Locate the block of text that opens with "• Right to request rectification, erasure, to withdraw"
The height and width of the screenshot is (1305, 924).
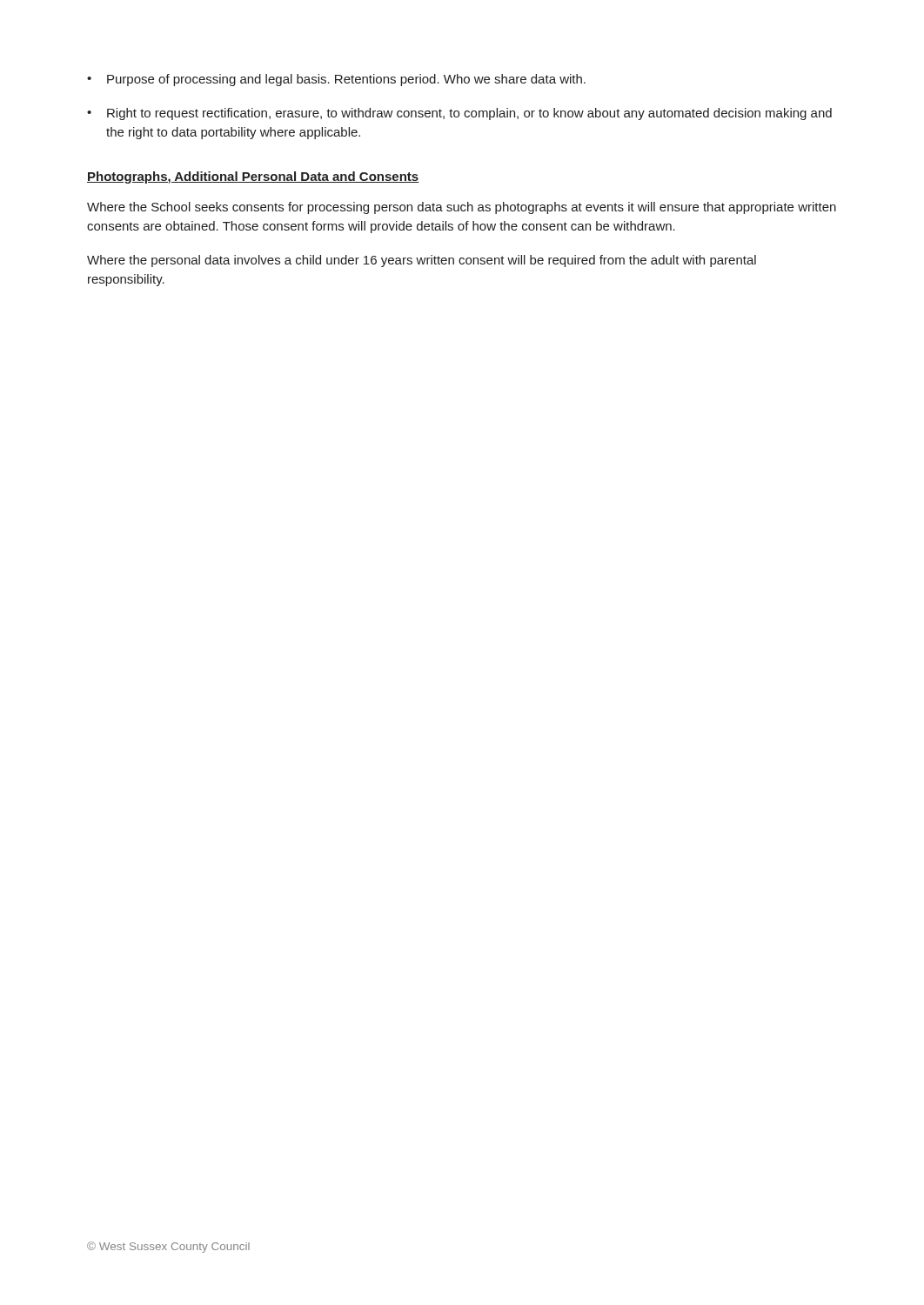tap(462, 123)
